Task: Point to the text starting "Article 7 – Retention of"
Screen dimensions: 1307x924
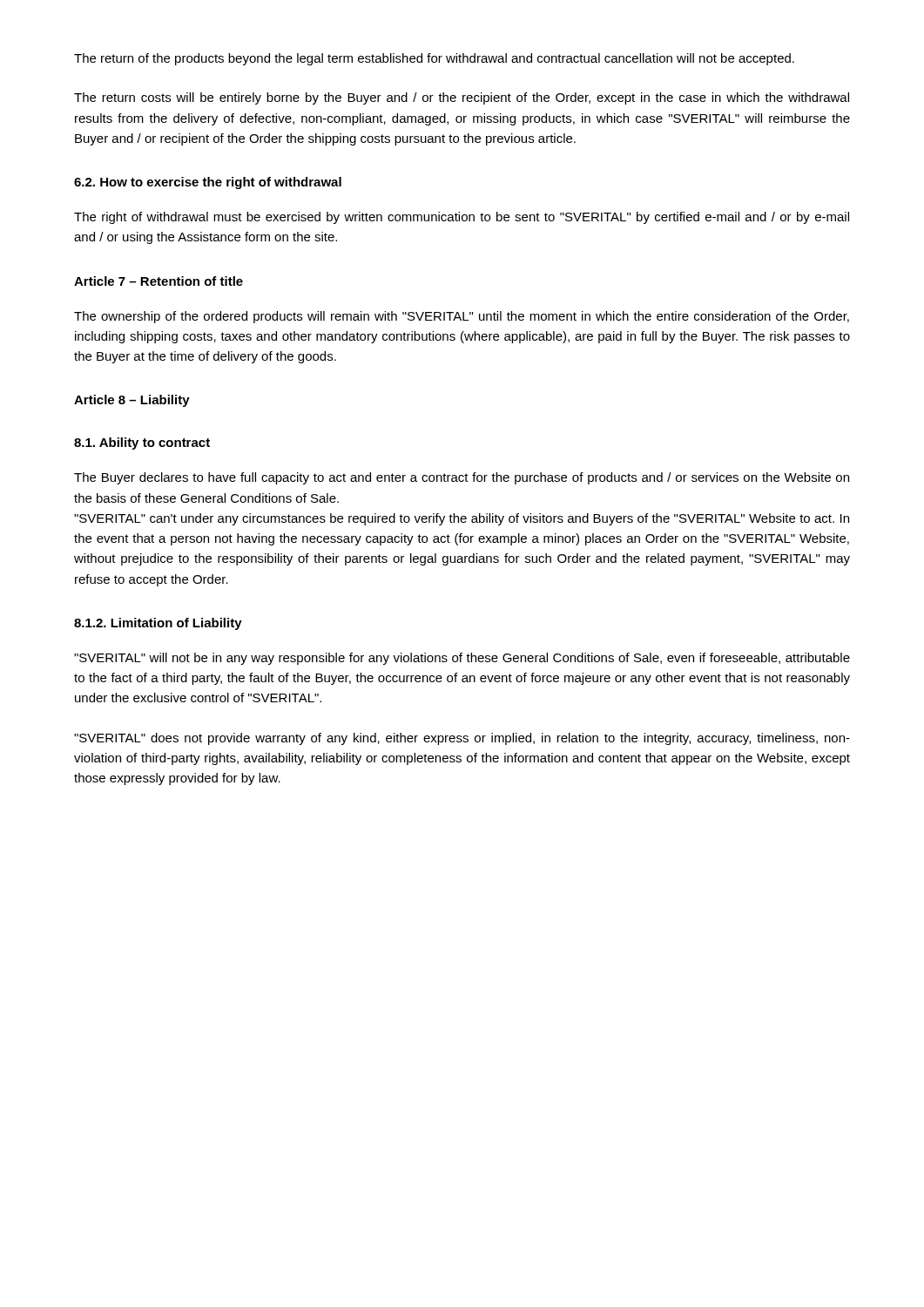Action: tap(159, 281)
